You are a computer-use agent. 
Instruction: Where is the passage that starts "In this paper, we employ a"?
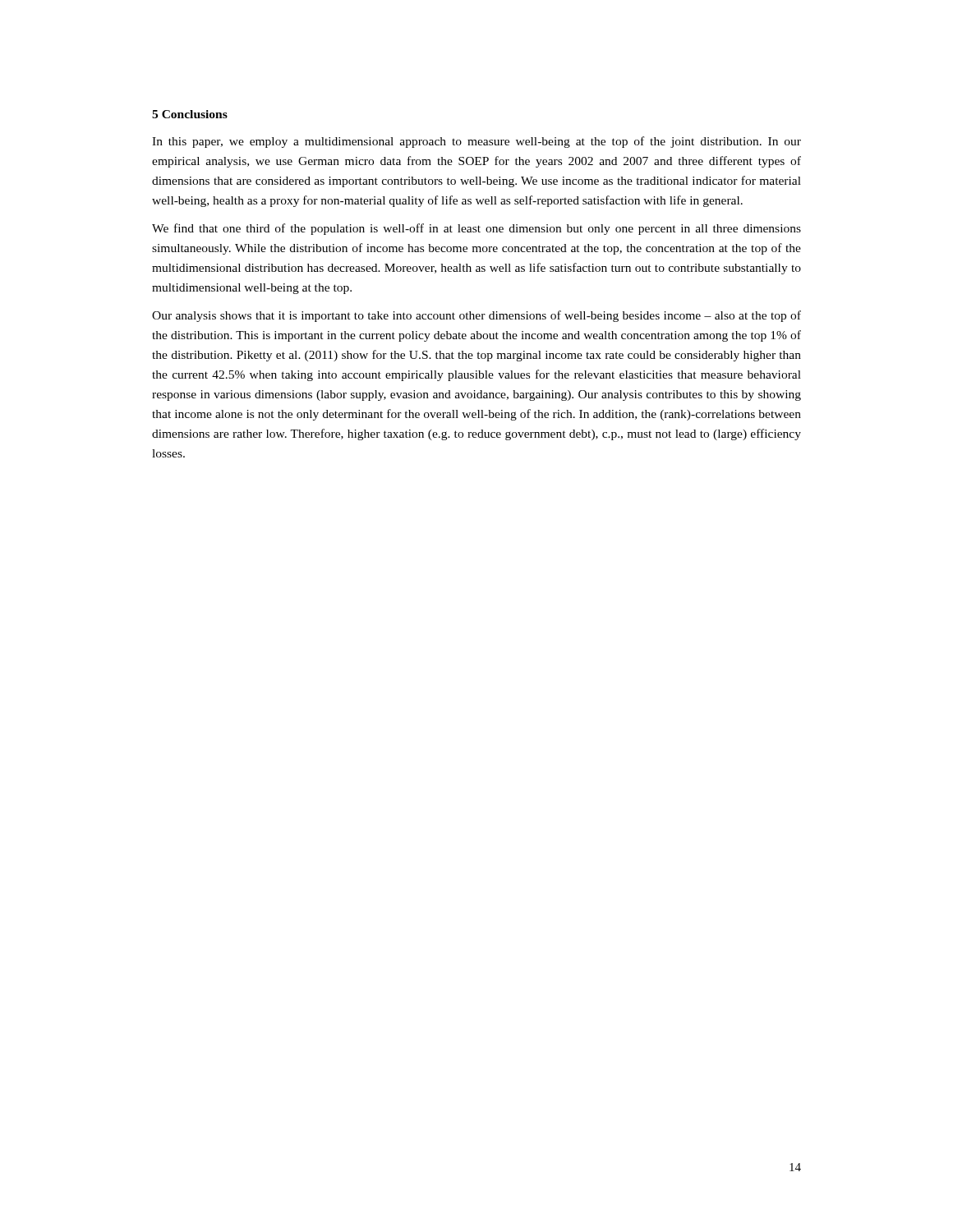[476, 170]
